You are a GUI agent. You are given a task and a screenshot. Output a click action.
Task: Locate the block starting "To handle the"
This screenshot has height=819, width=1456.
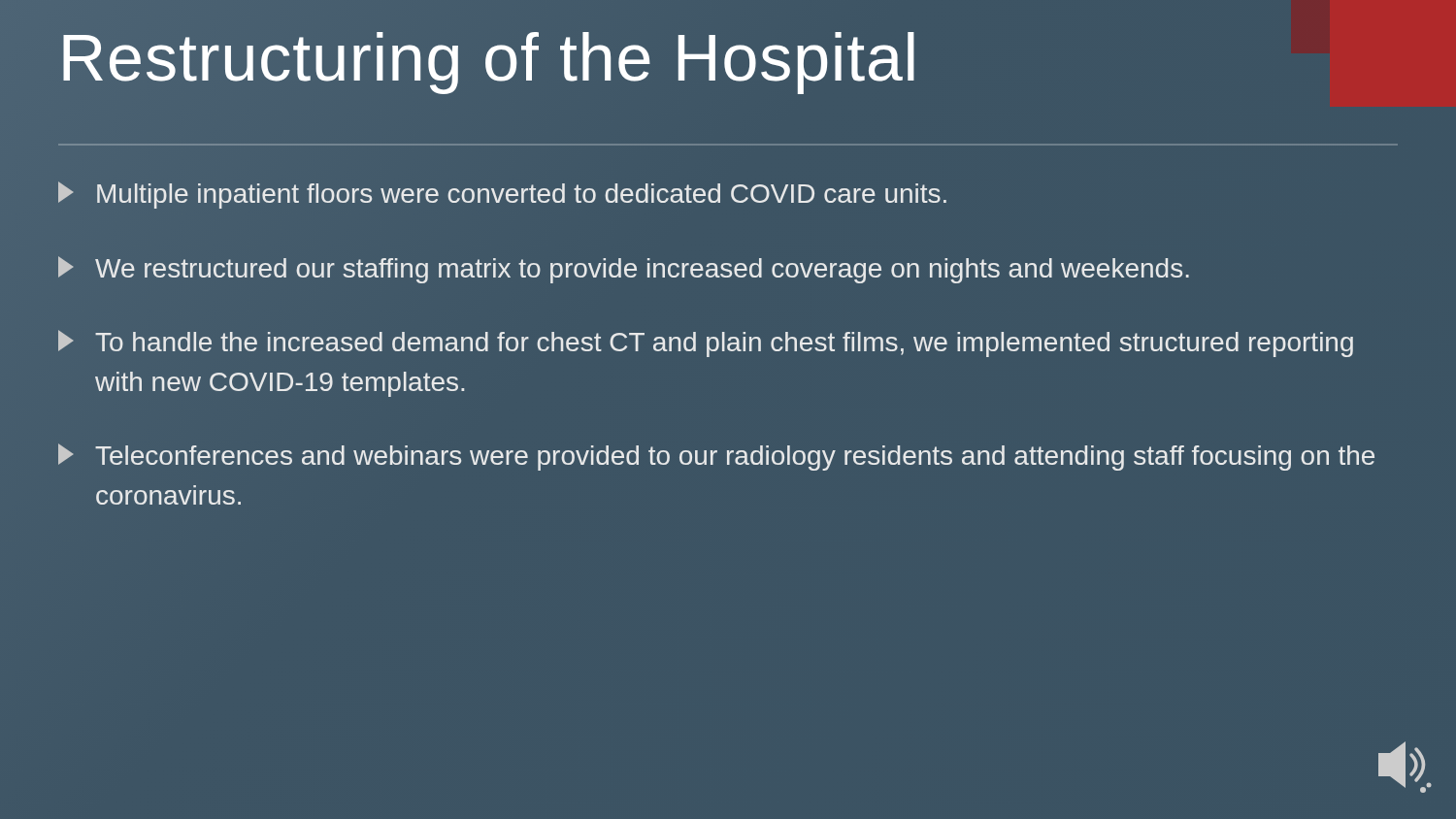[718, 363]
